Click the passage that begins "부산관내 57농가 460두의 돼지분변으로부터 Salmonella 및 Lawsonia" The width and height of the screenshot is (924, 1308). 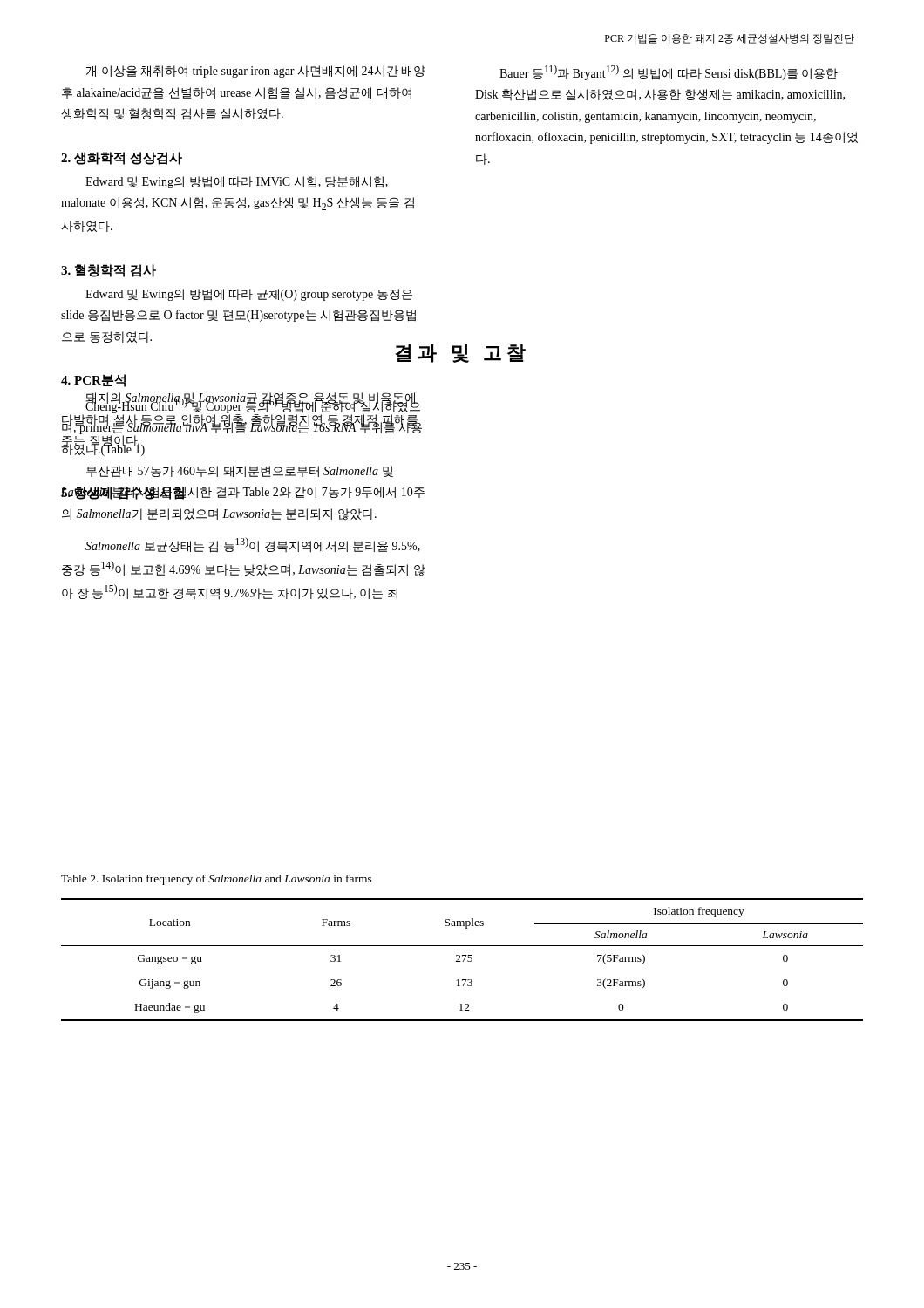(x=243, y=492)
